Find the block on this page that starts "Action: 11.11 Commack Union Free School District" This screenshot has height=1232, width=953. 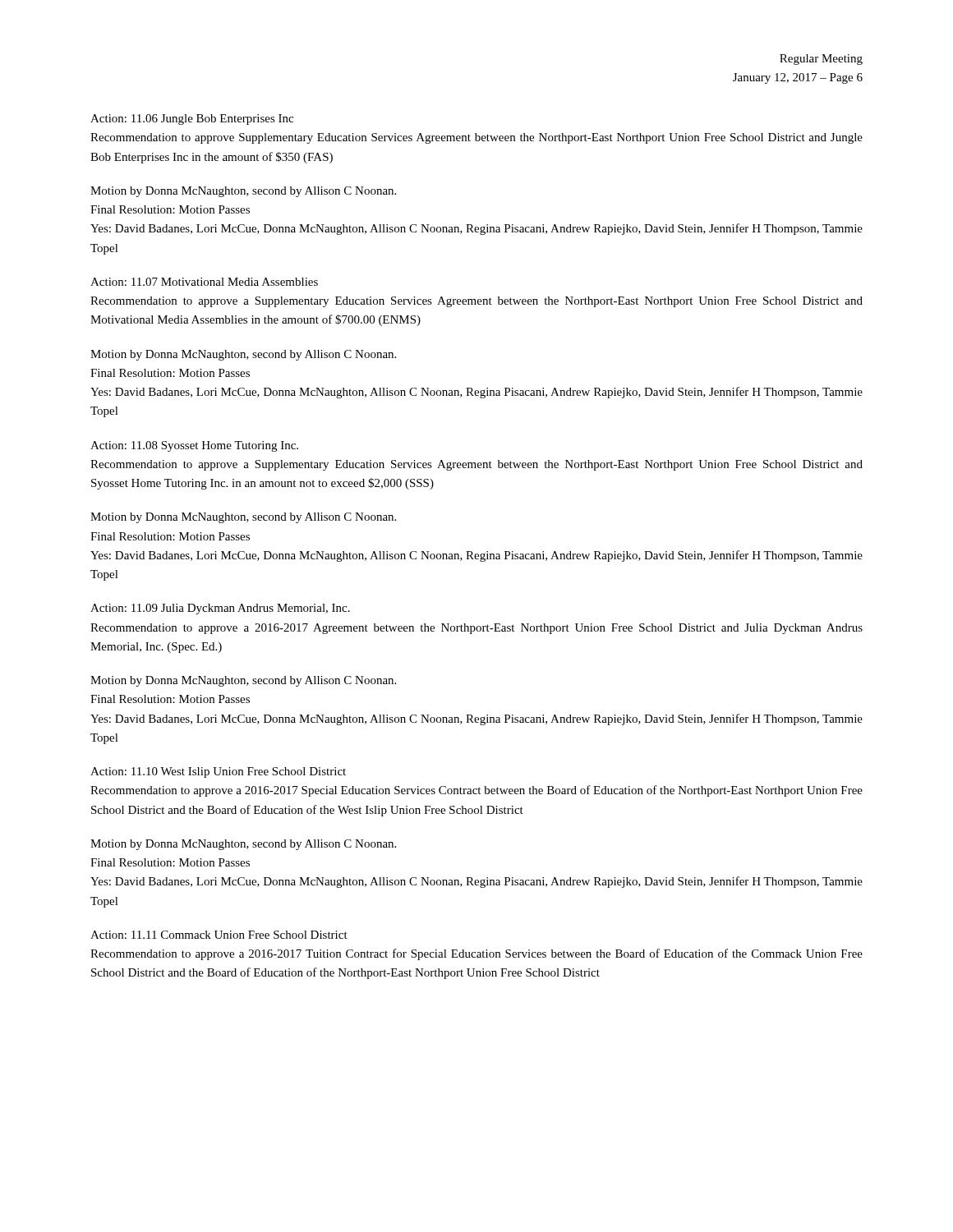pyautogui.click(x=476, y=954)
